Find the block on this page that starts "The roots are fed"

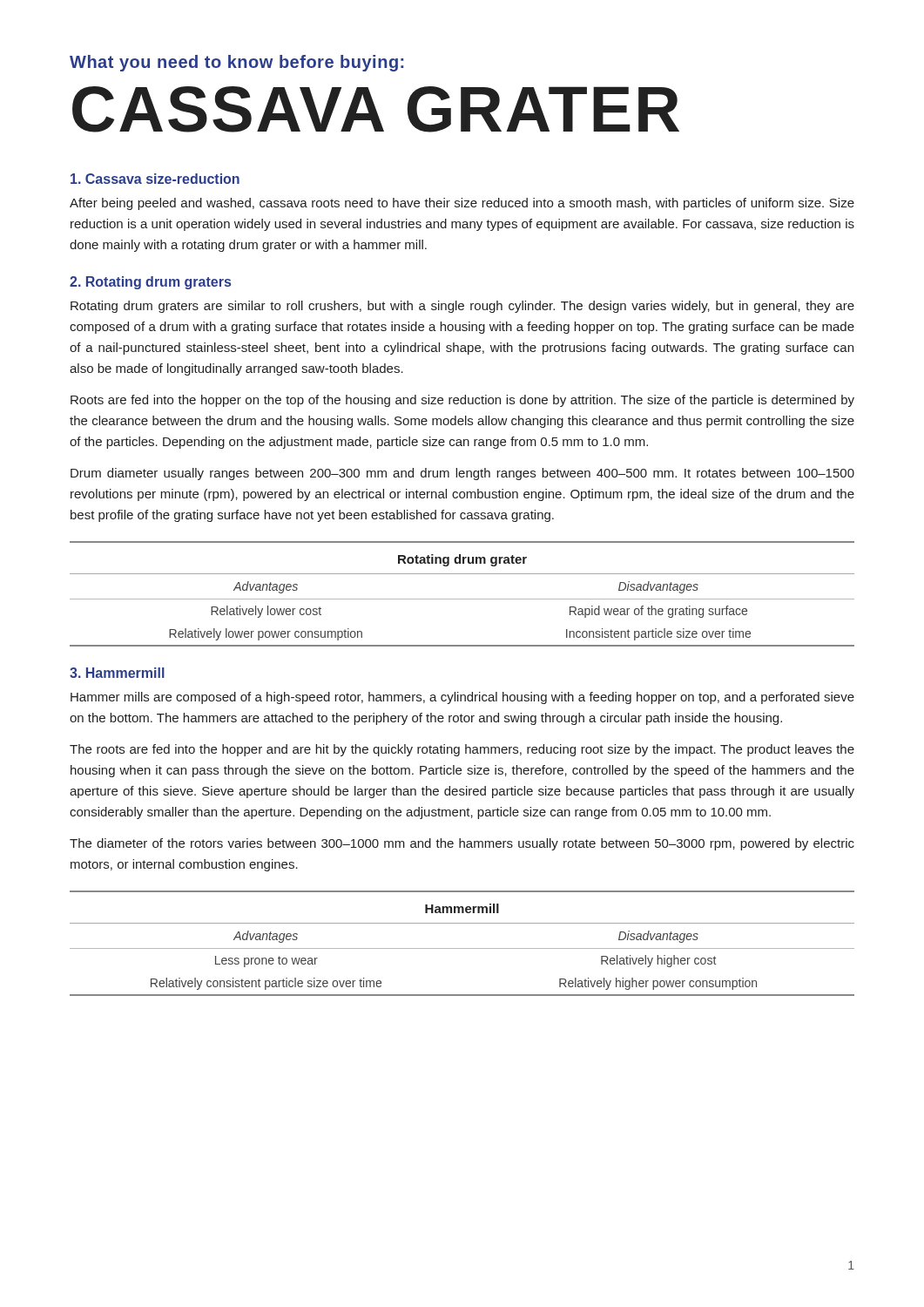click(462, 780)
